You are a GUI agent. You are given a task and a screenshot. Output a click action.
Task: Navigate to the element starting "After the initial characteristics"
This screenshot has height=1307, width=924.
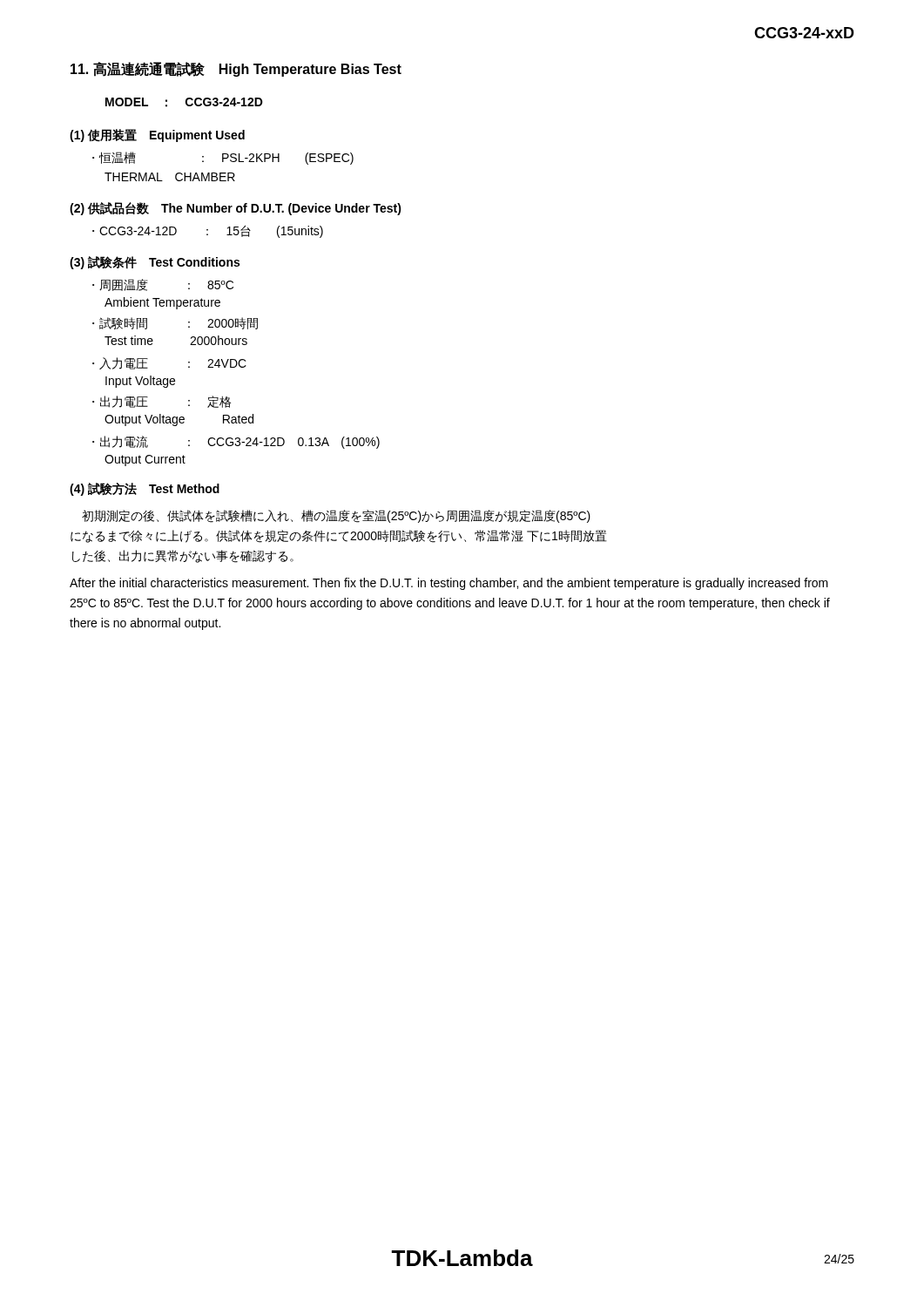tap(450, 603)
